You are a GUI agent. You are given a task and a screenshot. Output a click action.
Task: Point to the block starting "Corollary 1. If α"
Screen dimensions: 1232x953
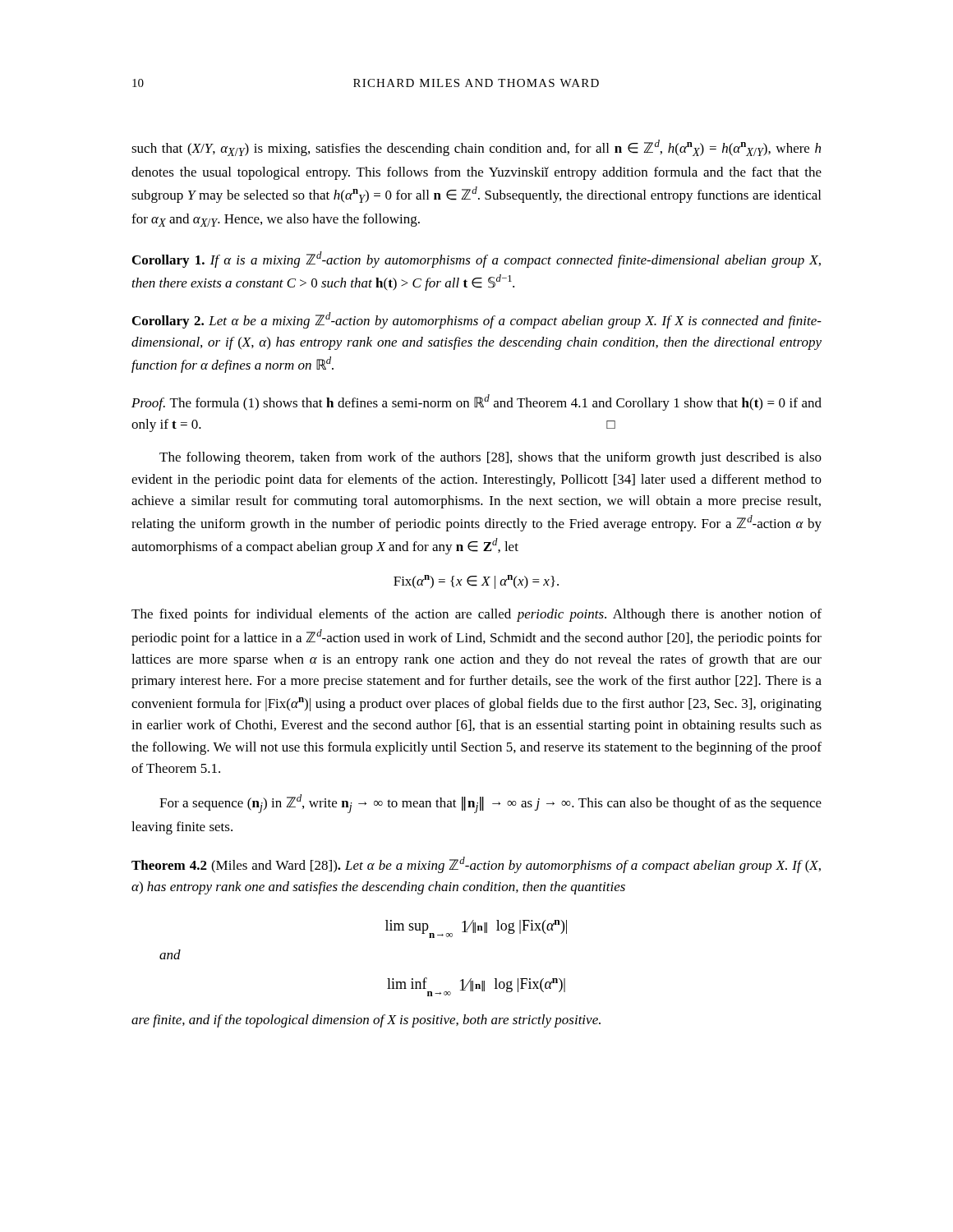[476, 271]
